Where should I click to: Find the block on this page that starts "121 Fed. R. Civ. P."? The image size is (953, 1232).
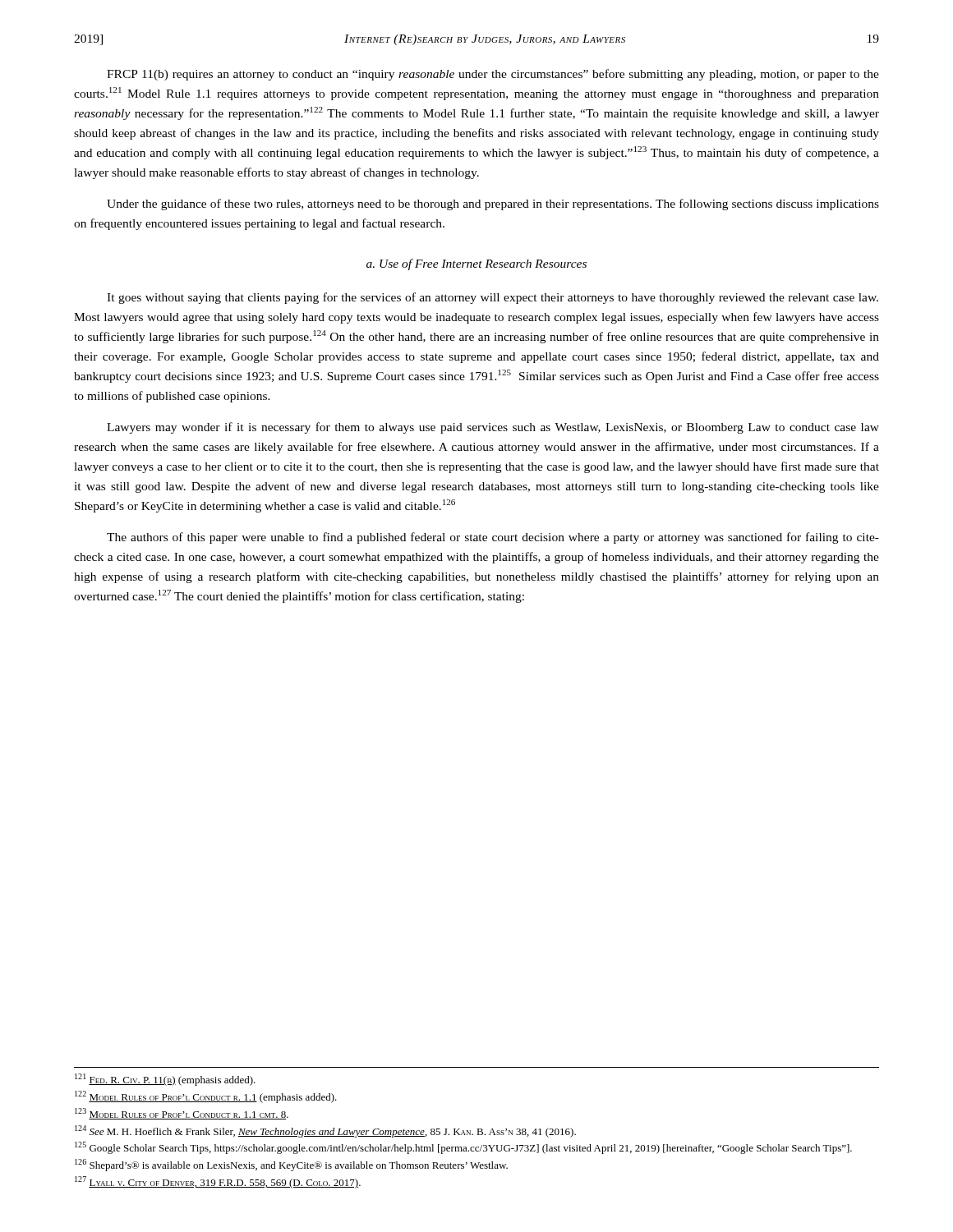[x=165, y=1079]
